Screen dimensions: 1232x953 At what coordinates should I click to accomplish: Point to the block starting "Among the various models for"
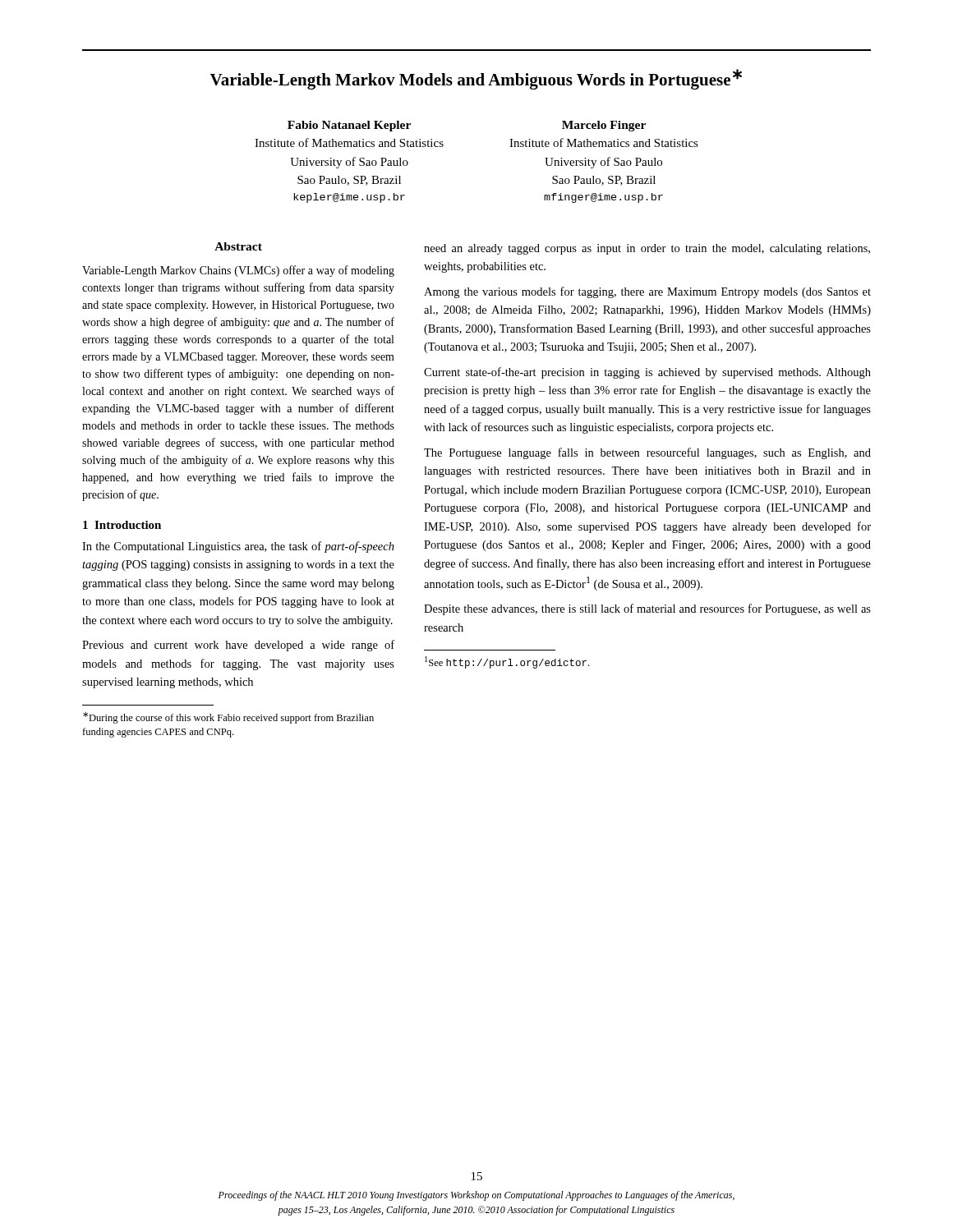click(x=647, y=319)
